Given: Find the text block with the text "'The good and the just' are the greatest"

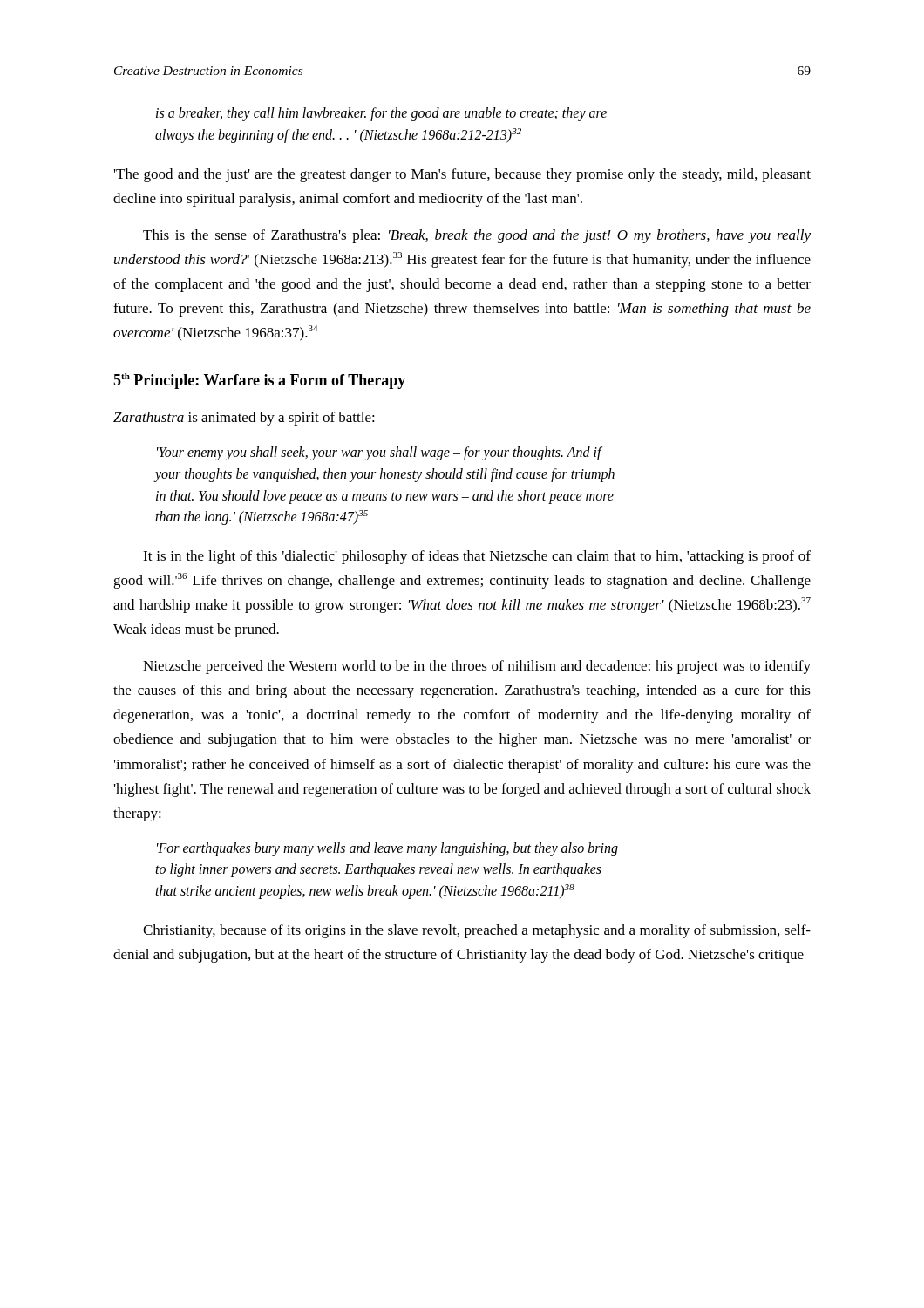Looking at the screenshot, I should point(462,186).
